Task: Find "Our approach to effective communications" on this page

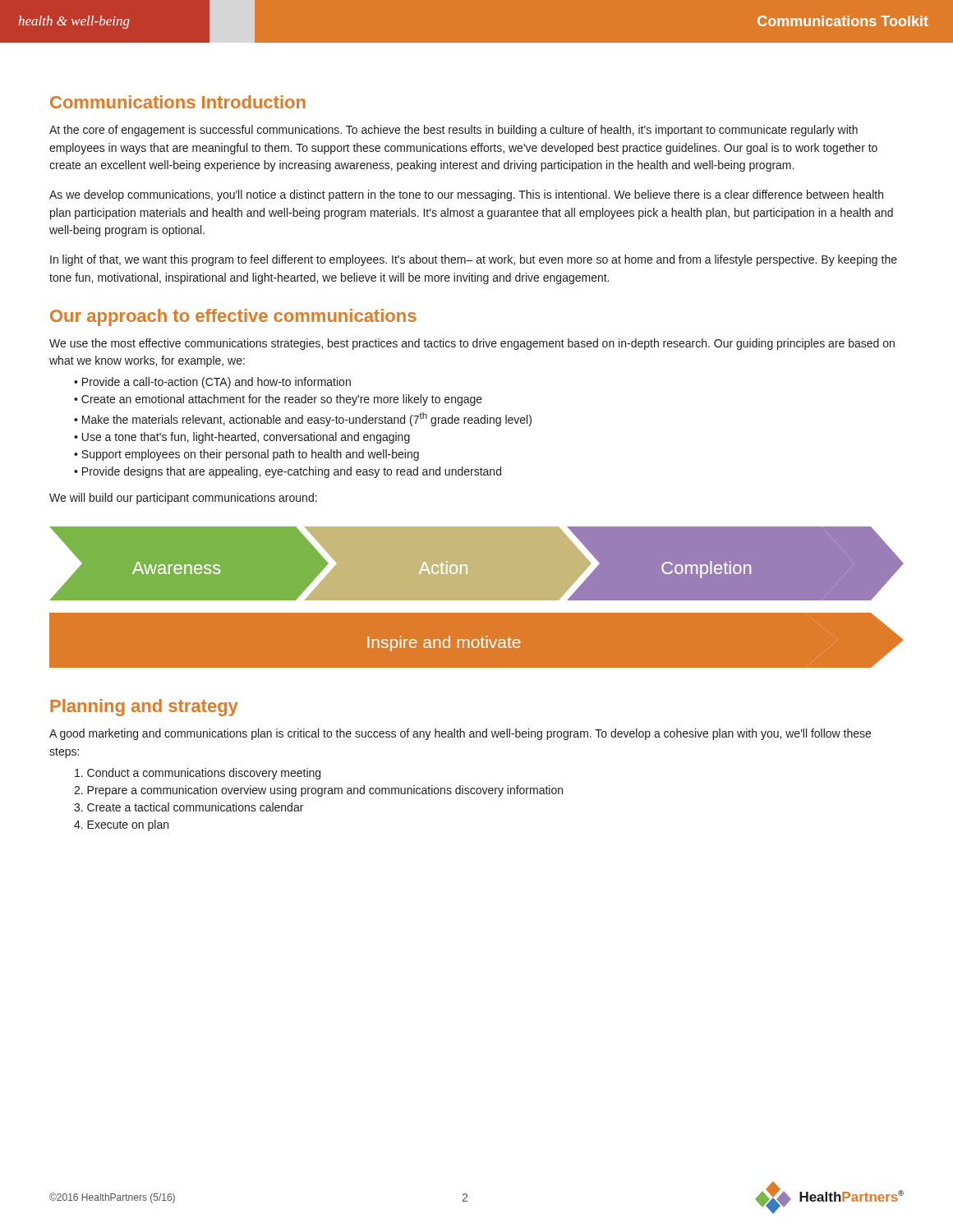Action: point(233,316)
